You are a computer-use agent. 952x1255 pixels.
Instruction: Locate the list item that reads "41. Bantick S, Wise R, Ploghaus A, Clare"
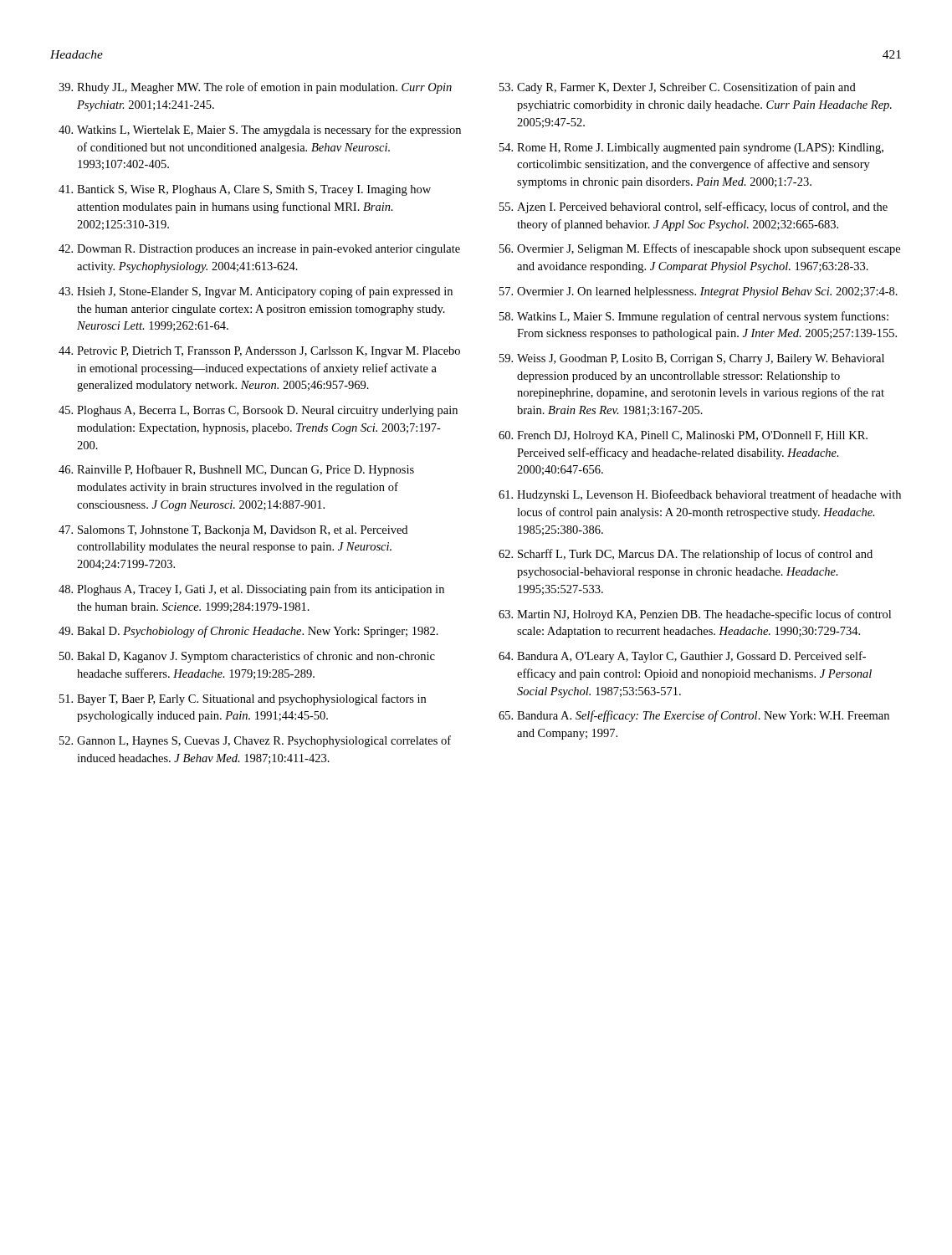(x=256, y=207)
